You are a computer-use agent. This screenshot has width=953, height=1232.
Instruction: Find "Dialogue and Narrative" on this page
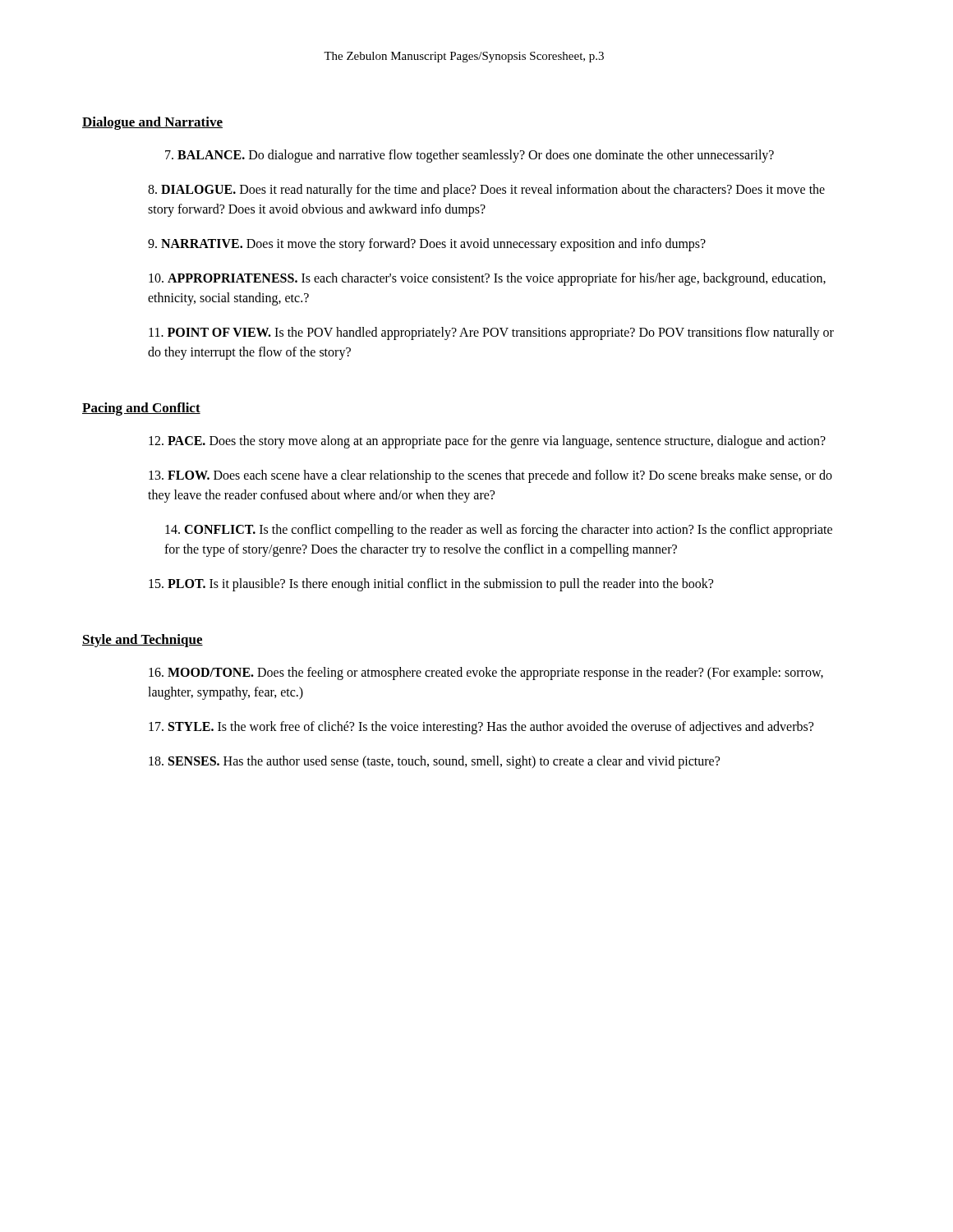(152, 122)
